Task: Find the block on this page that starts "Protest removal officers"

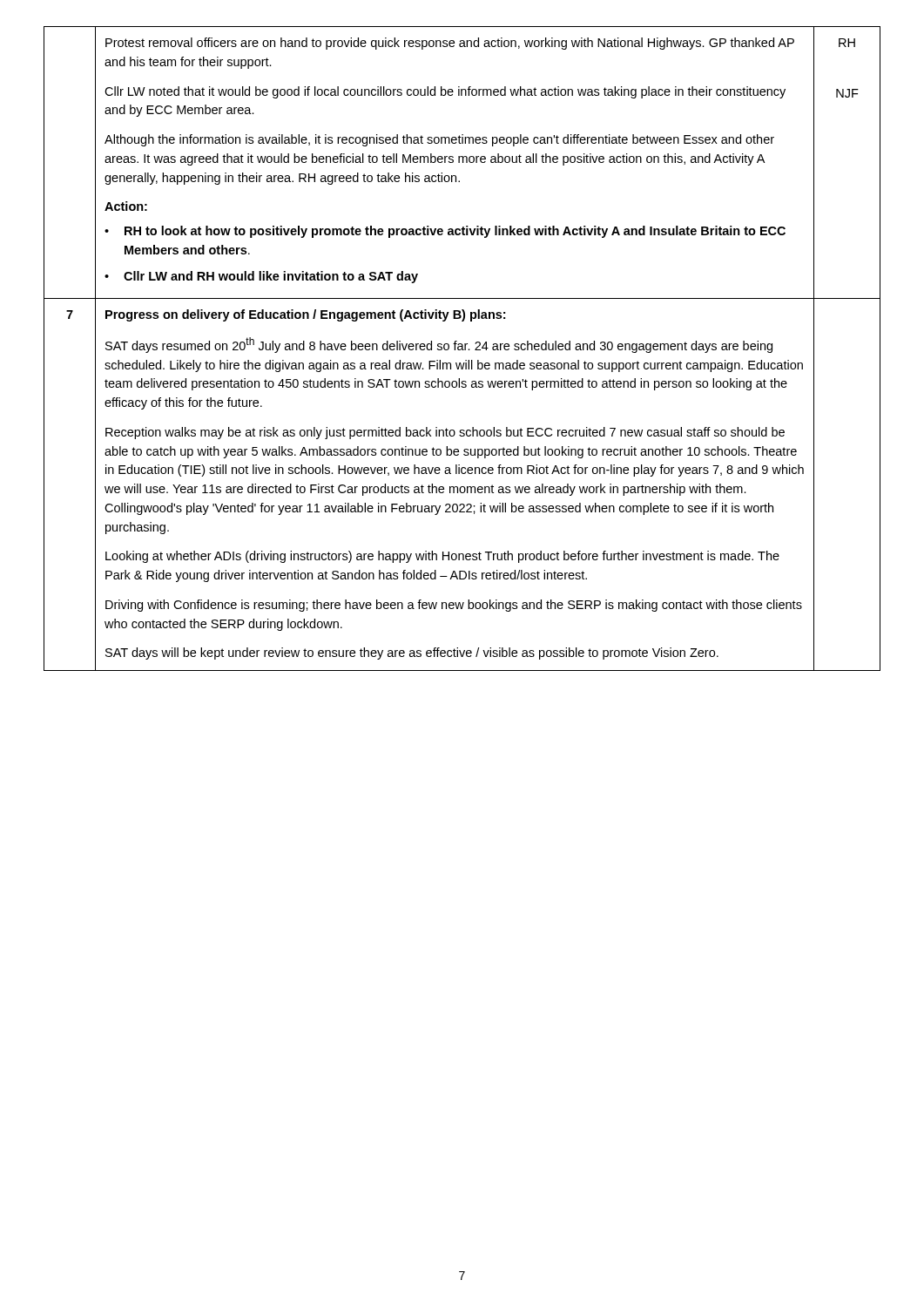Action: (x=455, y=160)
